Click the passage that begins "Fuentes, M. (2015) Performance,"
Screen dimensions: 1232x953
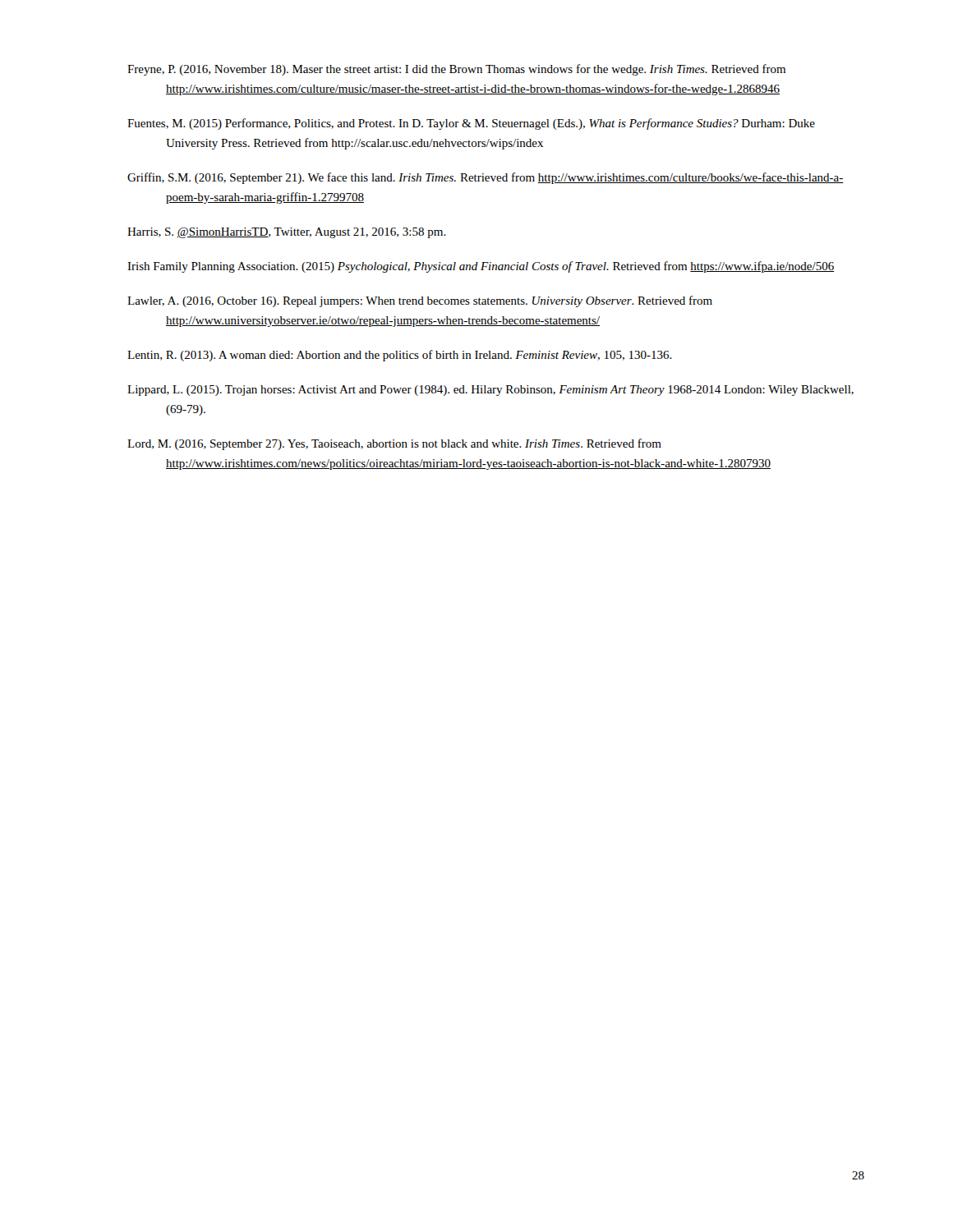471,133
